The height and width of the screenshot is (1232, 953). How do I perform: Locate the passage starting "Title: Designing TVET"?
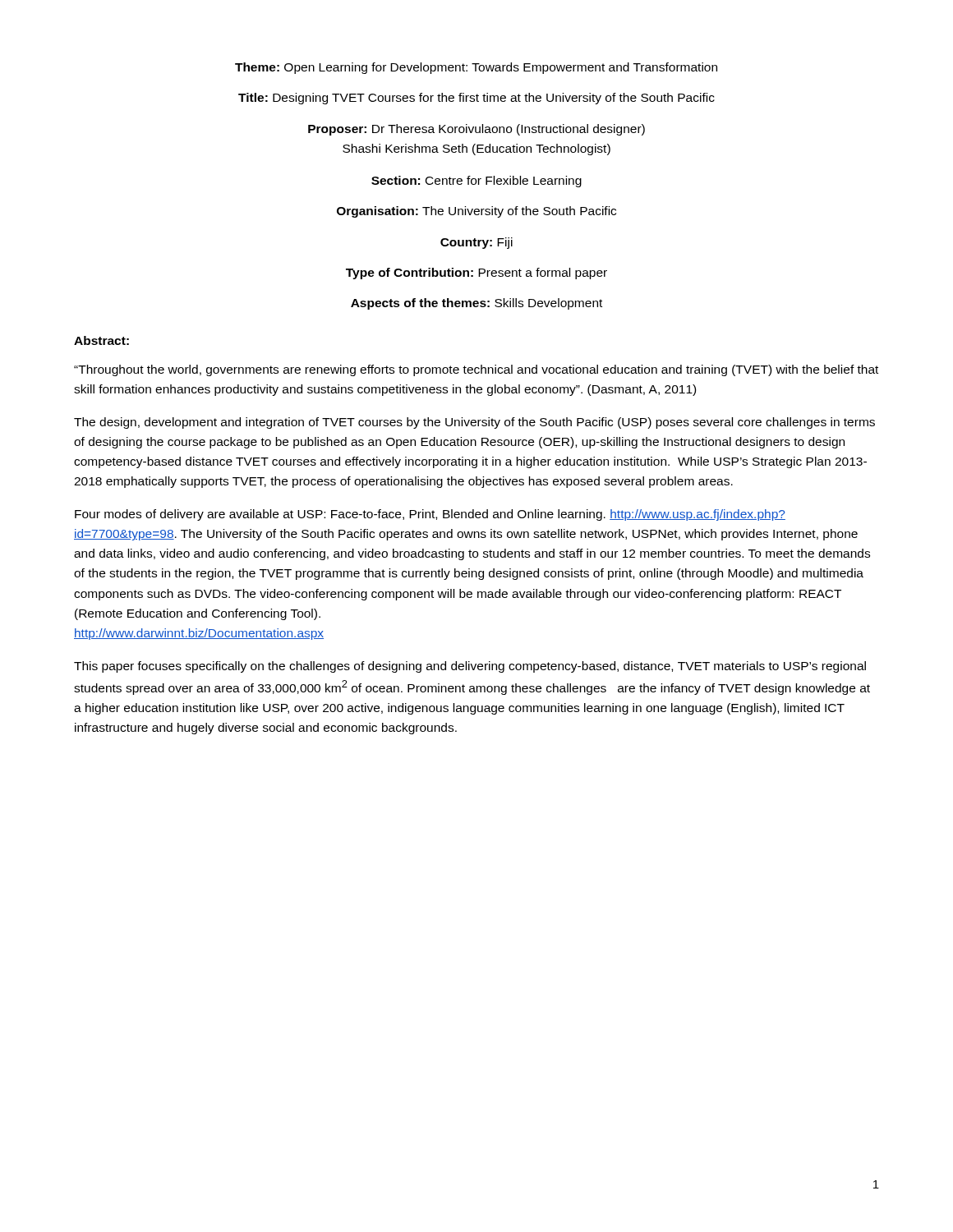click(476, 98)
